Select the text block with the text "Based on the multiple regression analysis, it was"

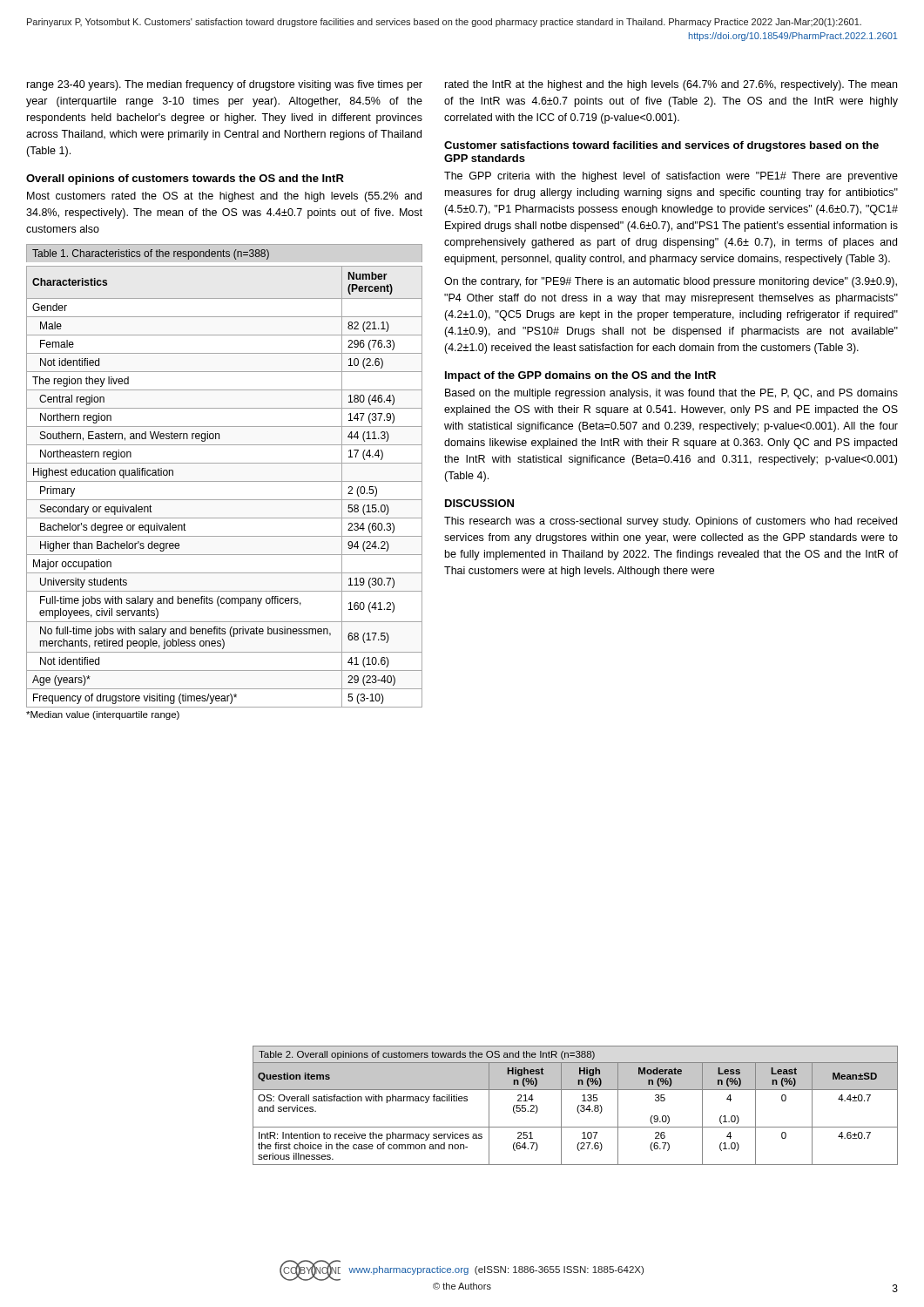point(671,434)
